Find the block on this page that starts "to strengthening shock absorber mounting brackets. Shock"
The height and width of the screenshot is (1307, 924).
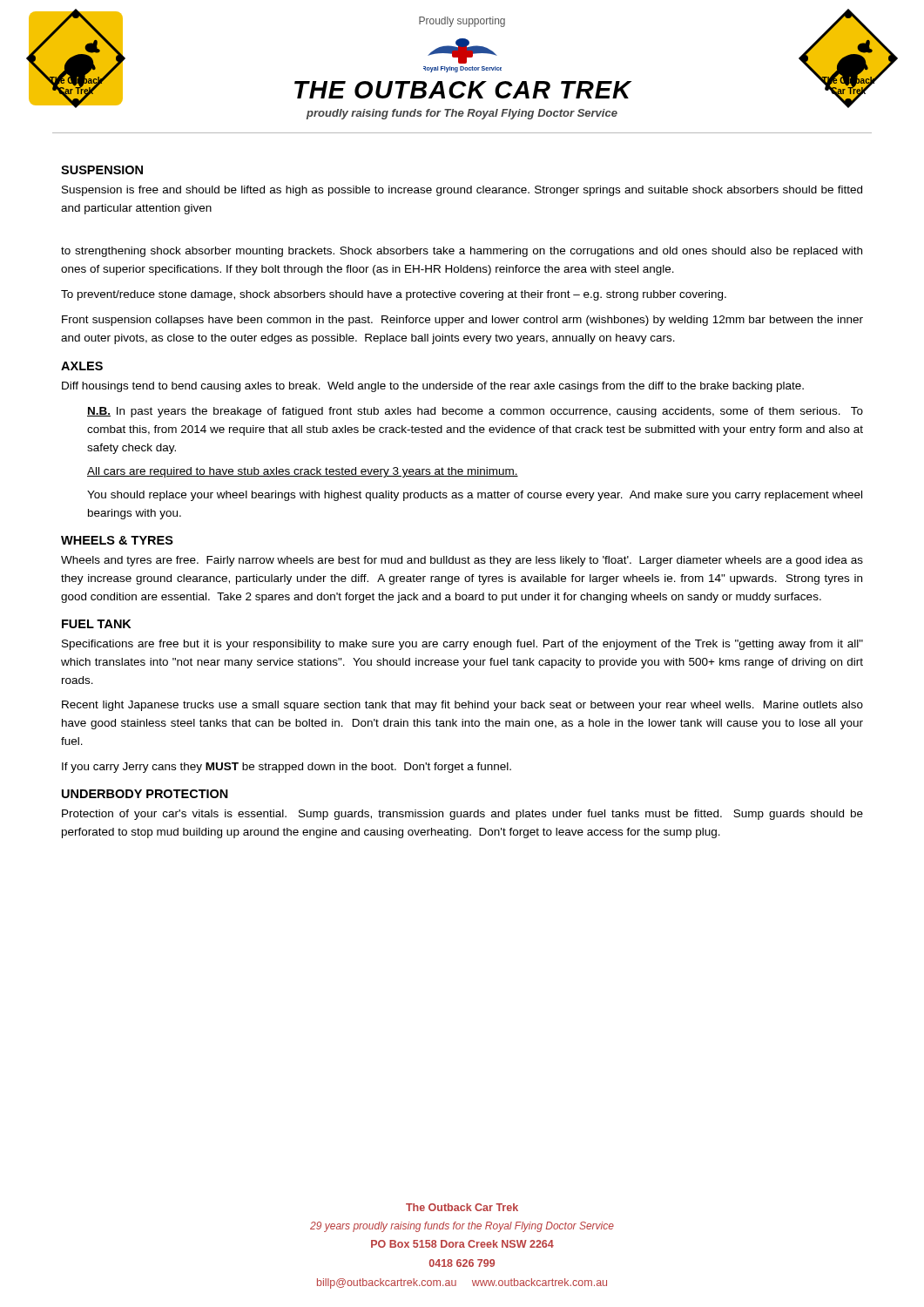[462, 260]
